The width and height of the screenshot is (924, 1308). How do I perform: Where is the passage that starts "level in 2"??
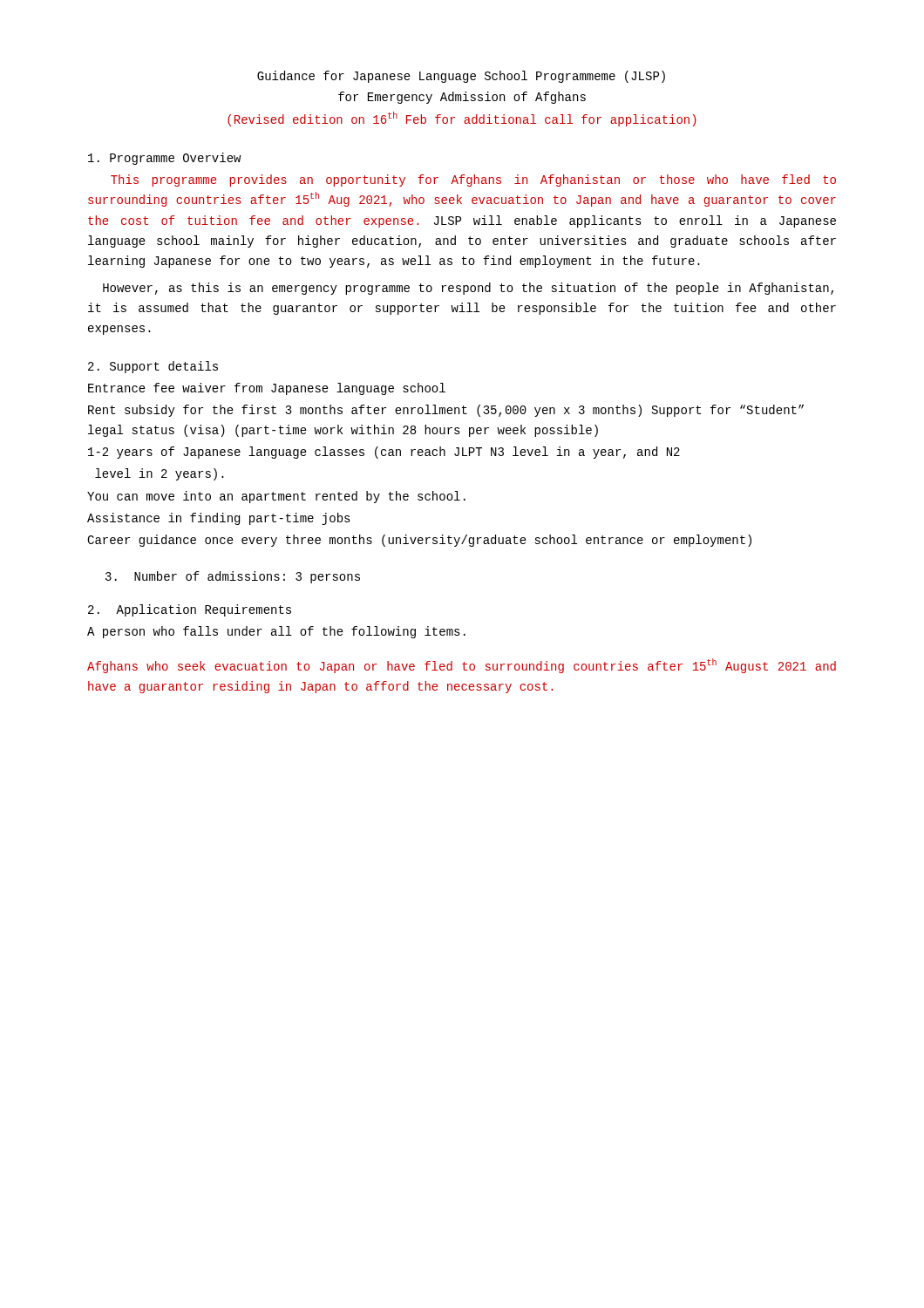pyautogui.click(x=157, y=475)
